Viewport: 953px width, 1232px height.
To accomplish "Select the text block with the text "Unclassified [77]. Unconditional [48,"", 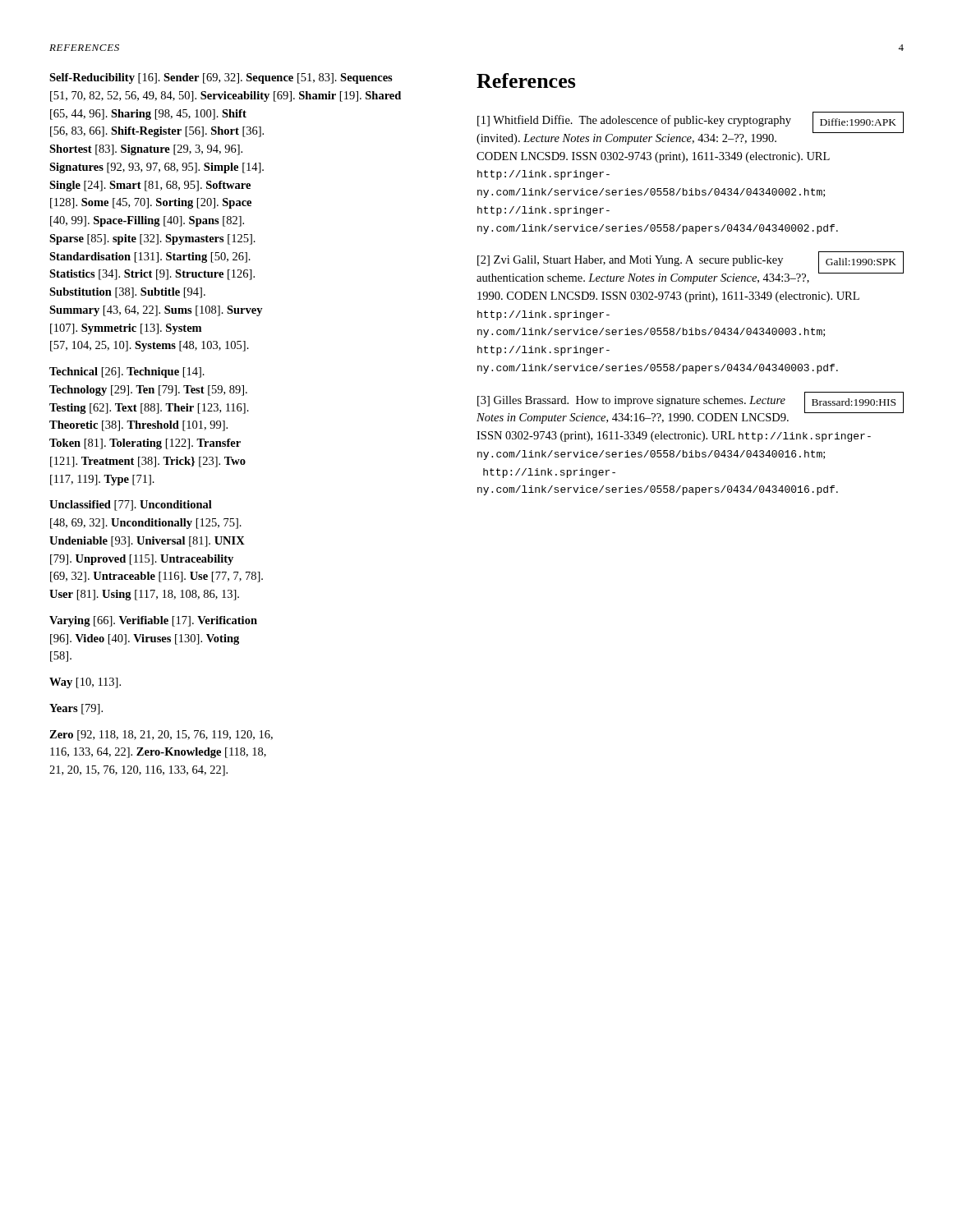I will pos(242,550).
